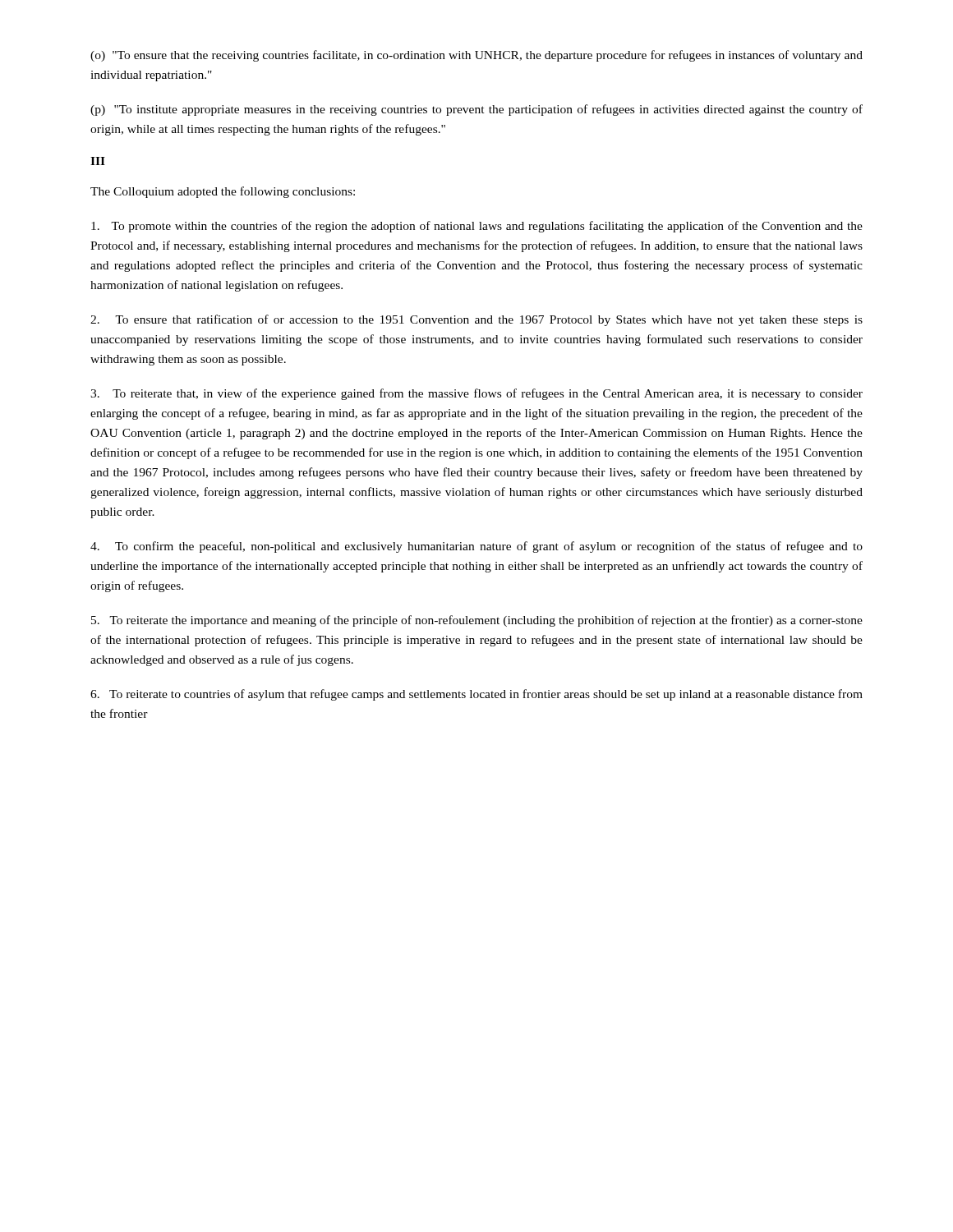The image size is (953, 1232).
Task: Find the block on this page that starts "To promote within the countries of the region"
Action: [x=476, y=255]
